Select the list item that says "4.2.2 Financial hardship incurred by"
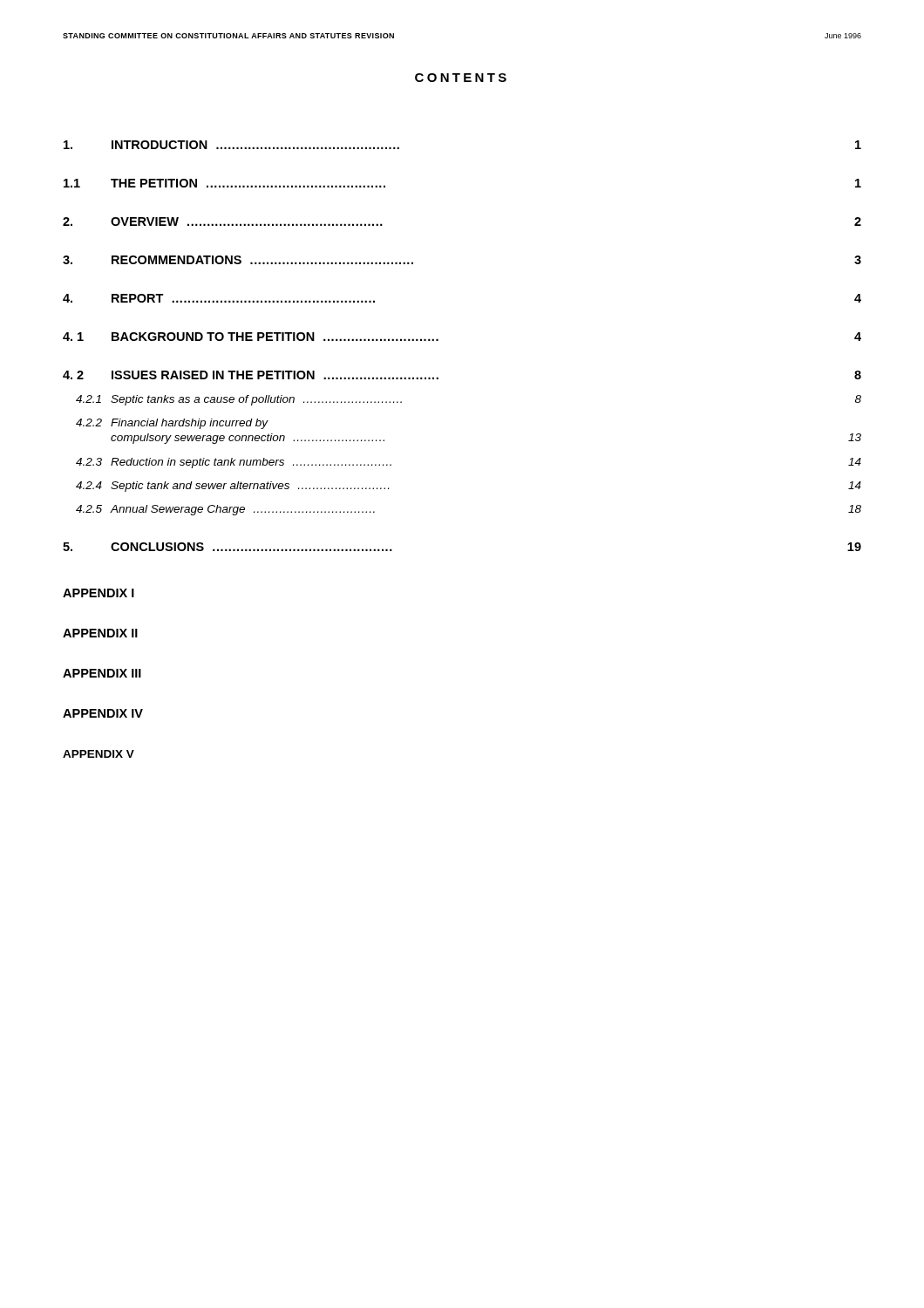Viewport: 924px width, 1308px height. point(172,424)
